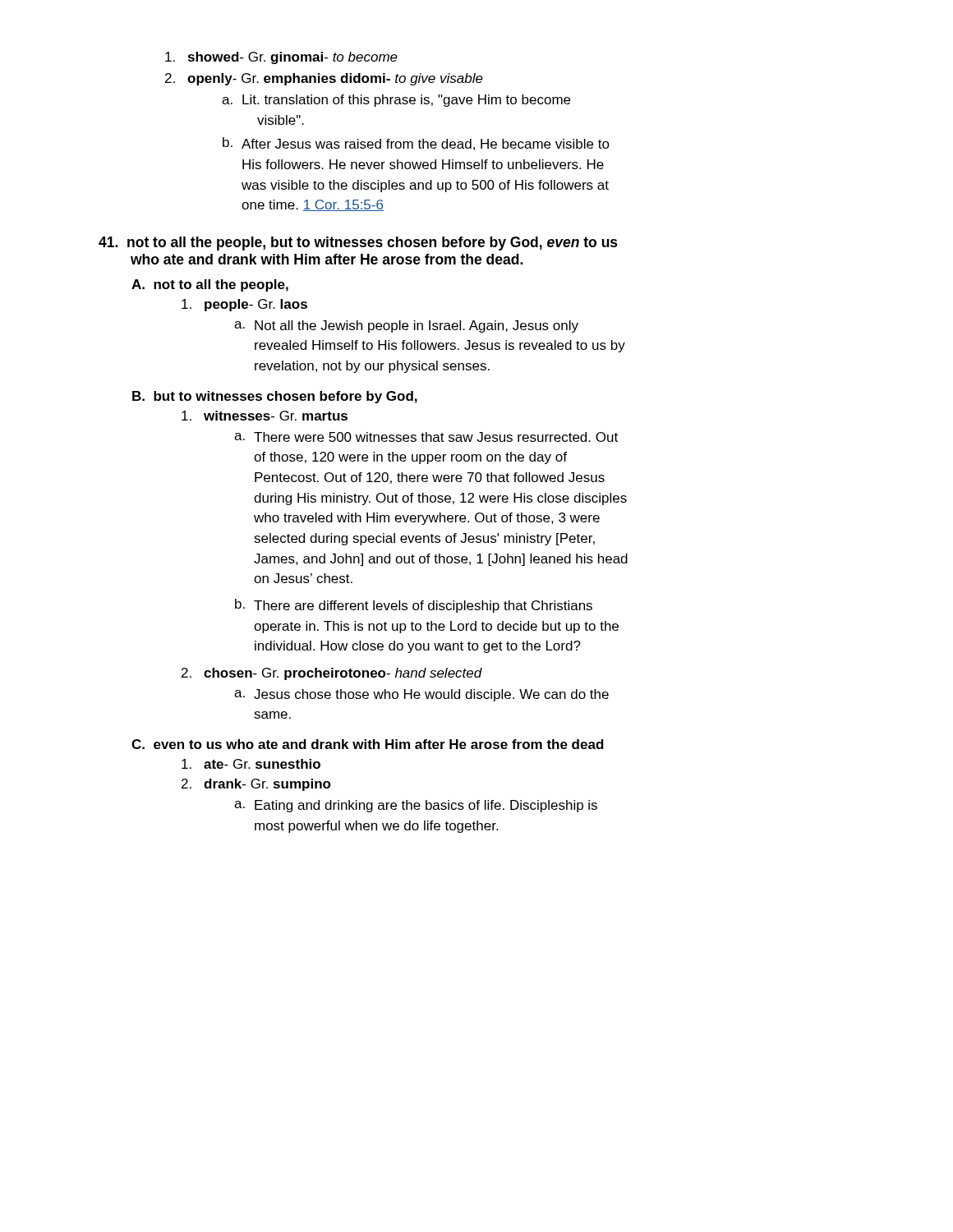953x1232 pixels.
Task: Click where it says "witnesses- Gr. martus"
Action: tap(264, 416)
